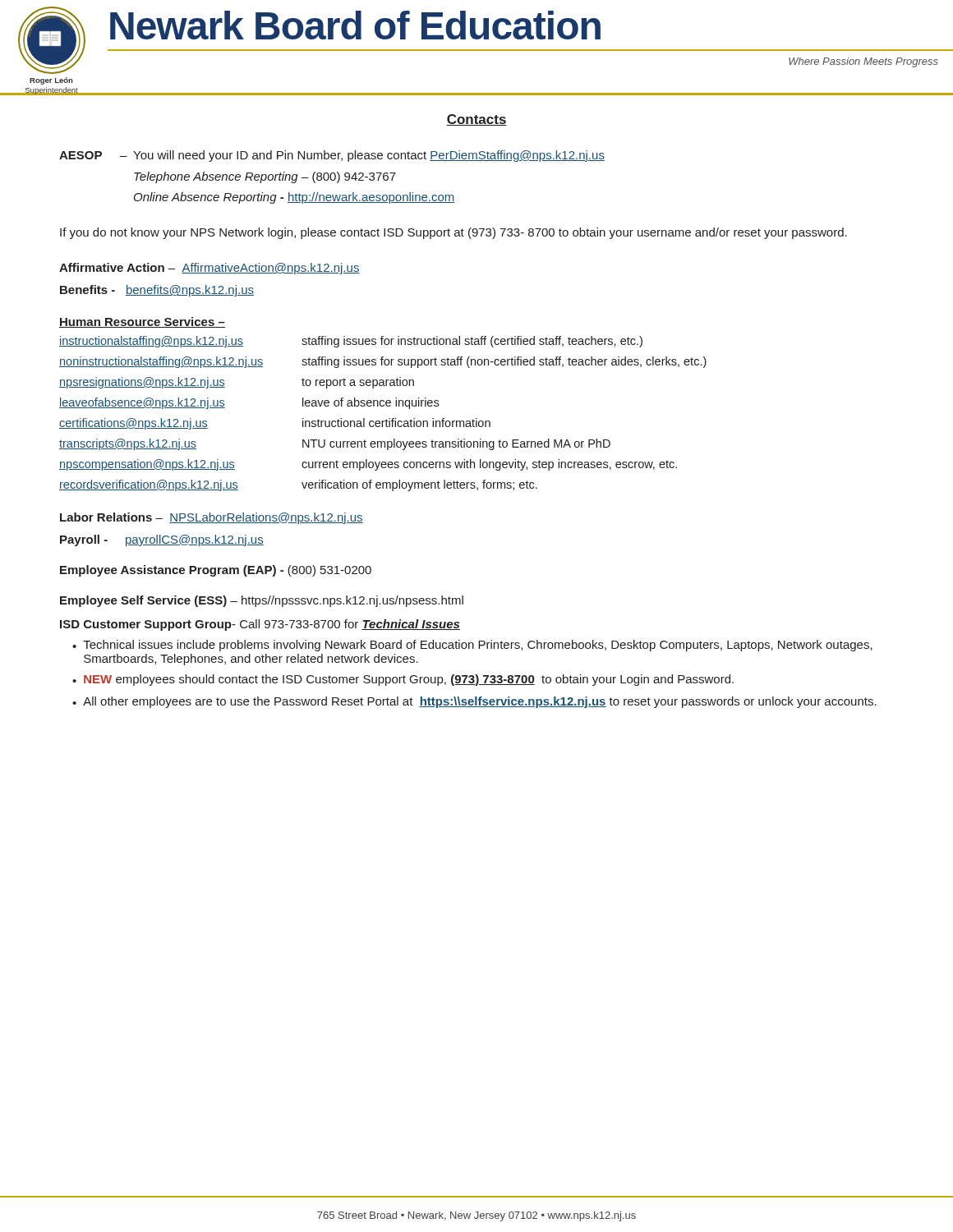This screenshot has width=953, height=1232.
Task: Locate the title
Action: (x=476, y=120)
